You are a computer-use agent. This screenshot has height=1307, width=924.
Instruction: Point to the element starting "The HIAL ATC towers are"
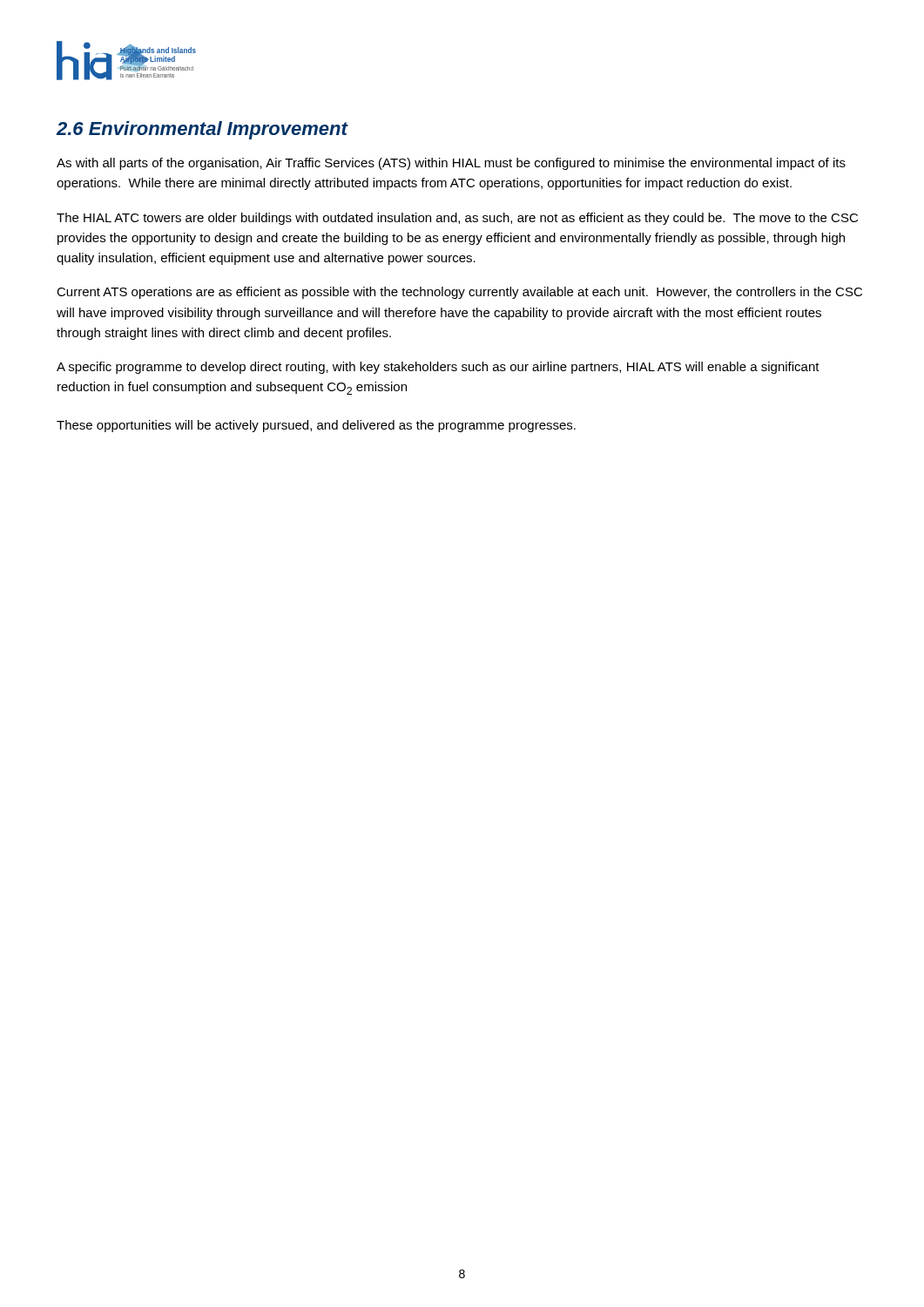coord(458,237)
